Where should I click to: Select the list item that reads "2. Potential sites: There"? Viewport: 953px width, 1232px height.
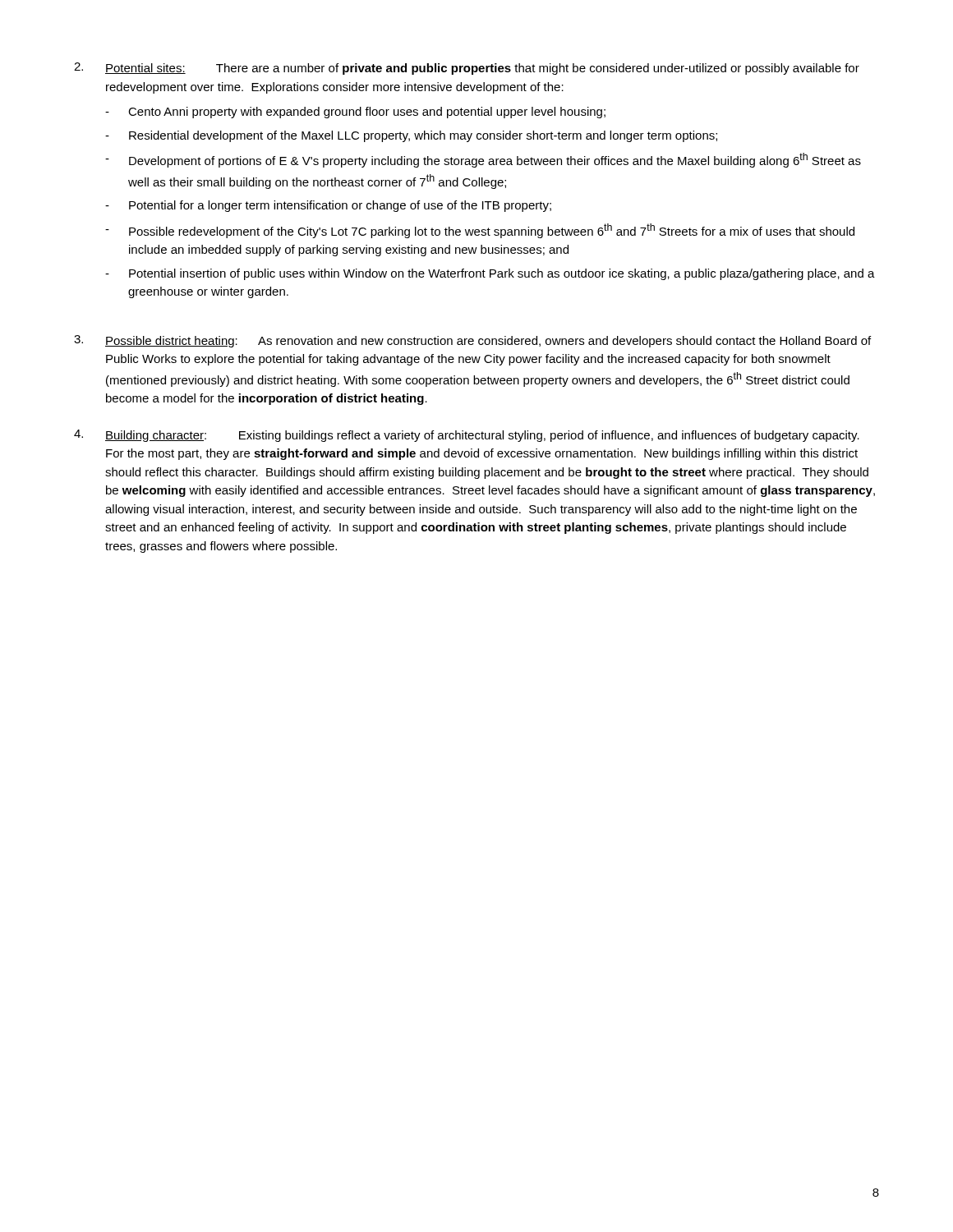[476, 186]
